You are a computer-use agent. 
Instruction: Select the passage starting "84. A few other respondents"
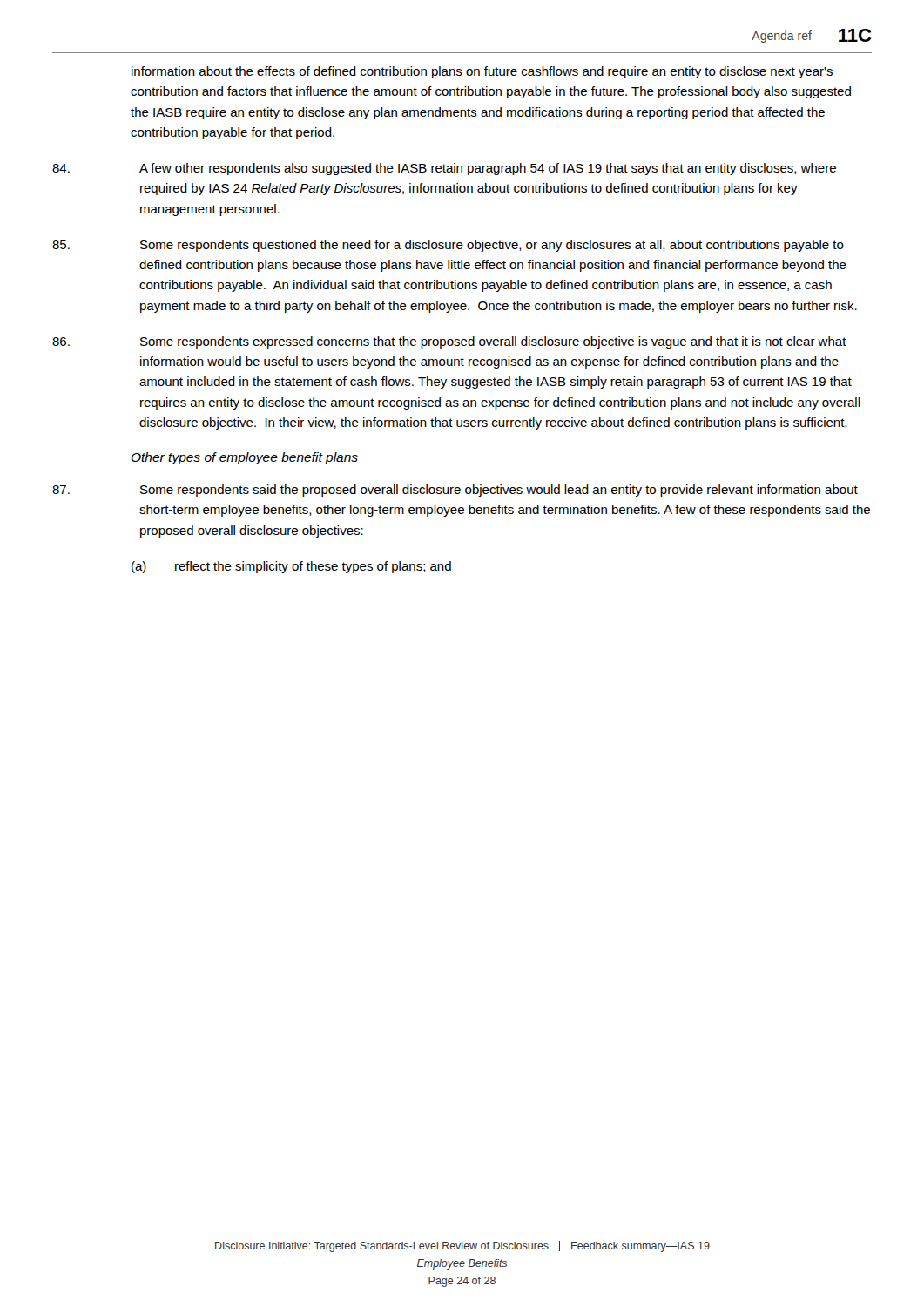[462, 188]
